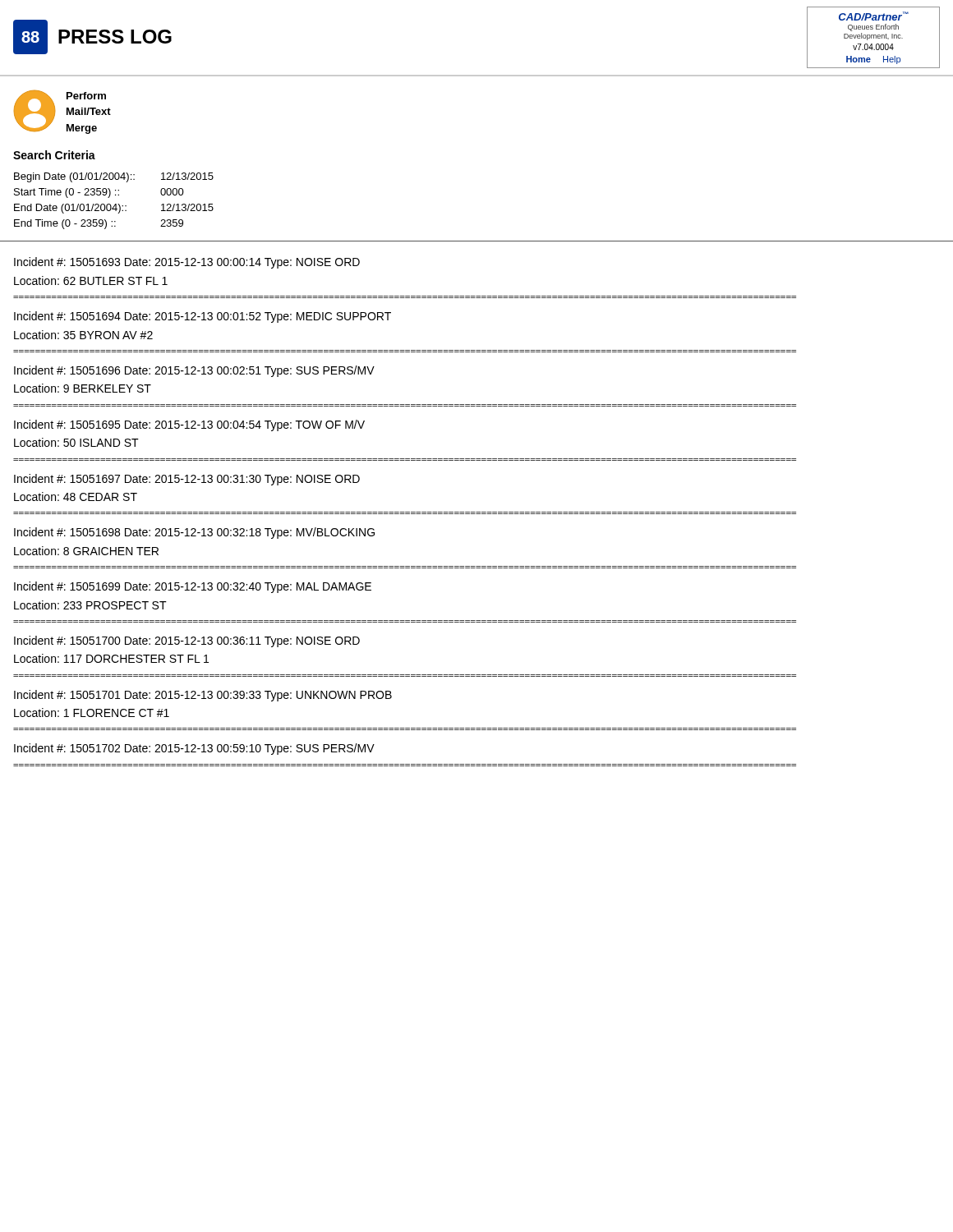The width and height of the screenshot is (953, 1232).
Task: Click on the text block starting "Incident #: 15051699 Date: 2015-12-13 00:32:40 Type: MAL"
Action: 193,596
